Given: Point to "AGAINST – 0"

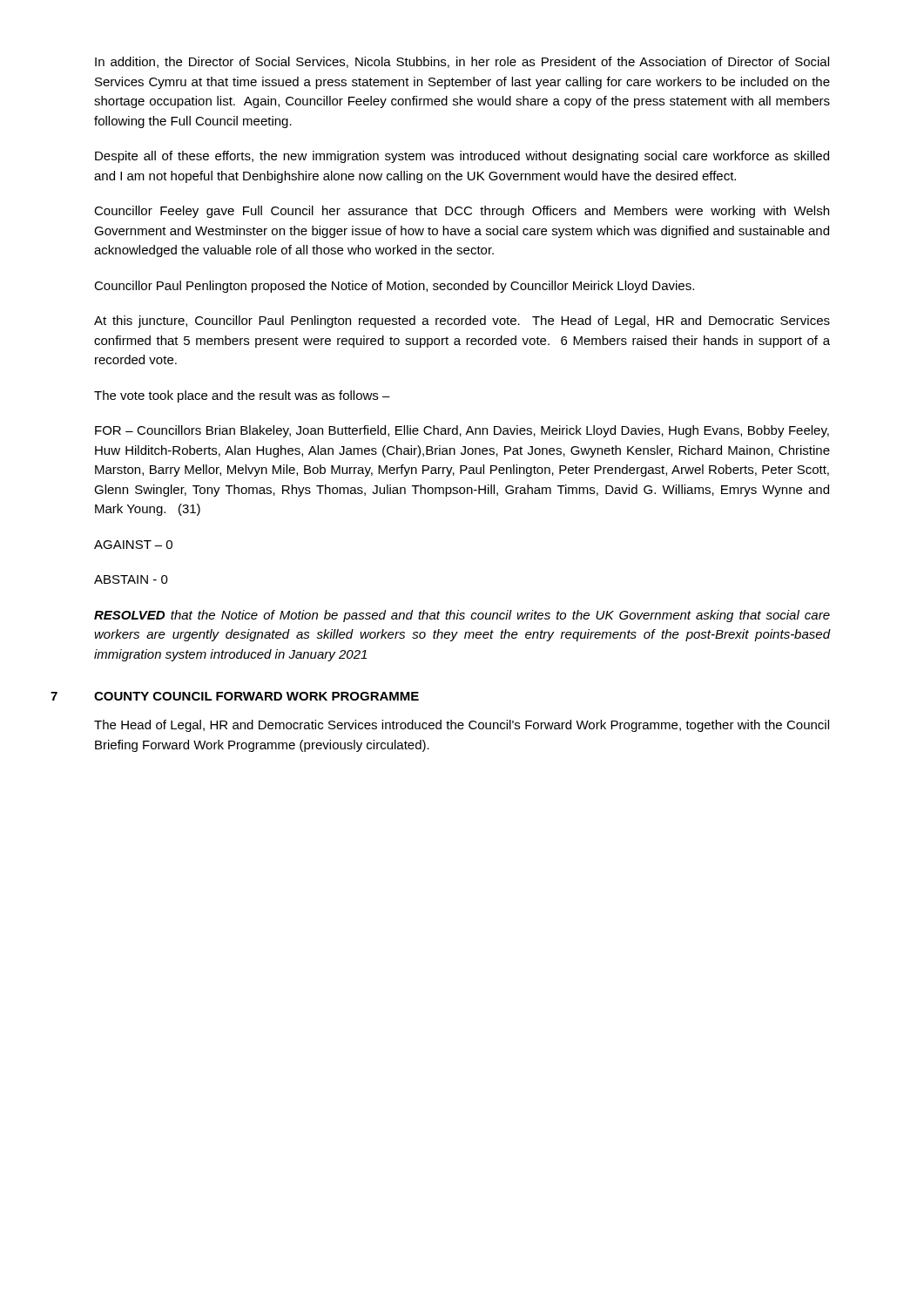Looking at the screenshot, I should 134,544.
